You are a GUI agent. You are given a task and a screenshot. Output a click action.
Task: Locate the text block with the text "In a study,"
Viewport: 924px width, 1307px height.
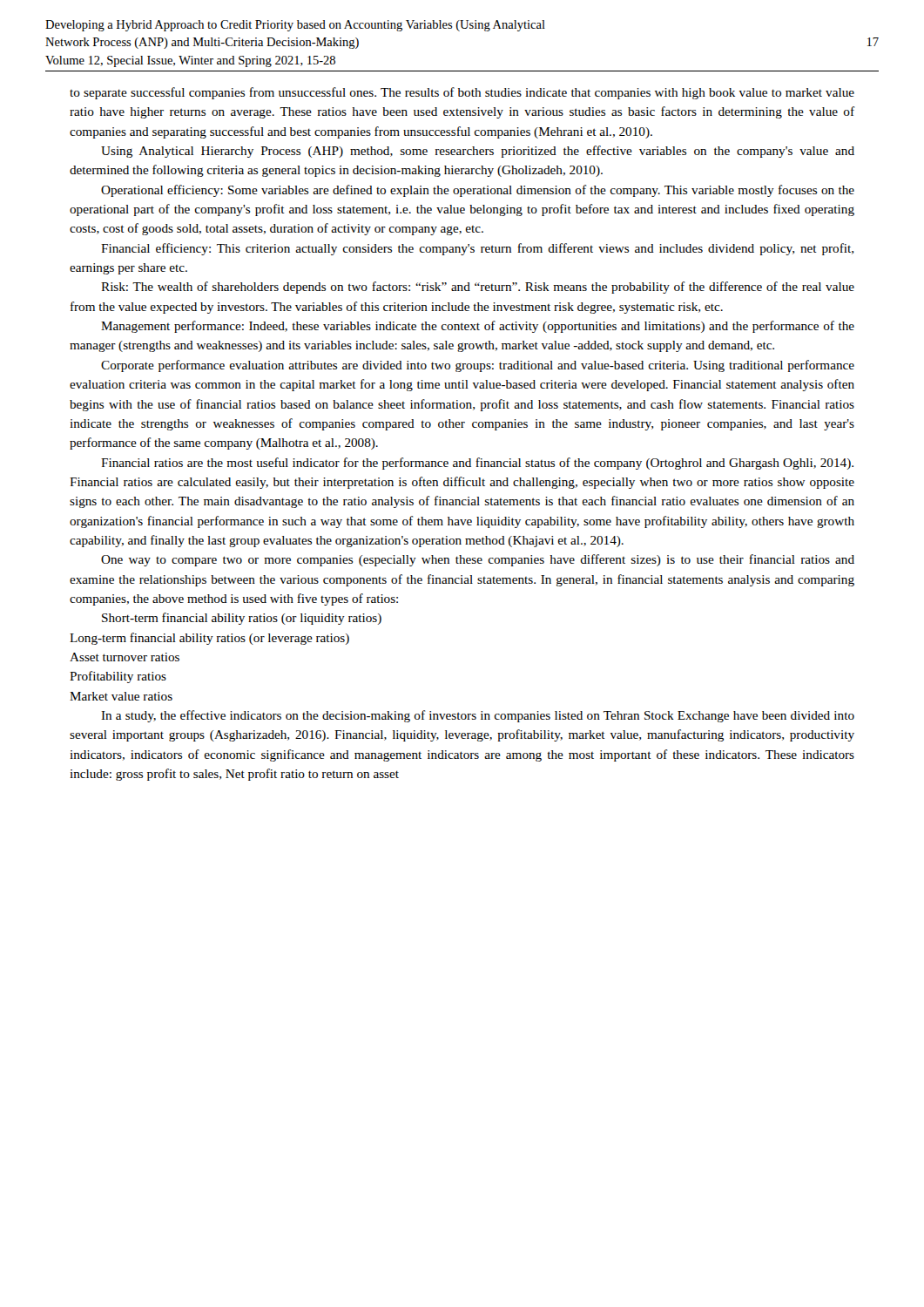point(462,745)
